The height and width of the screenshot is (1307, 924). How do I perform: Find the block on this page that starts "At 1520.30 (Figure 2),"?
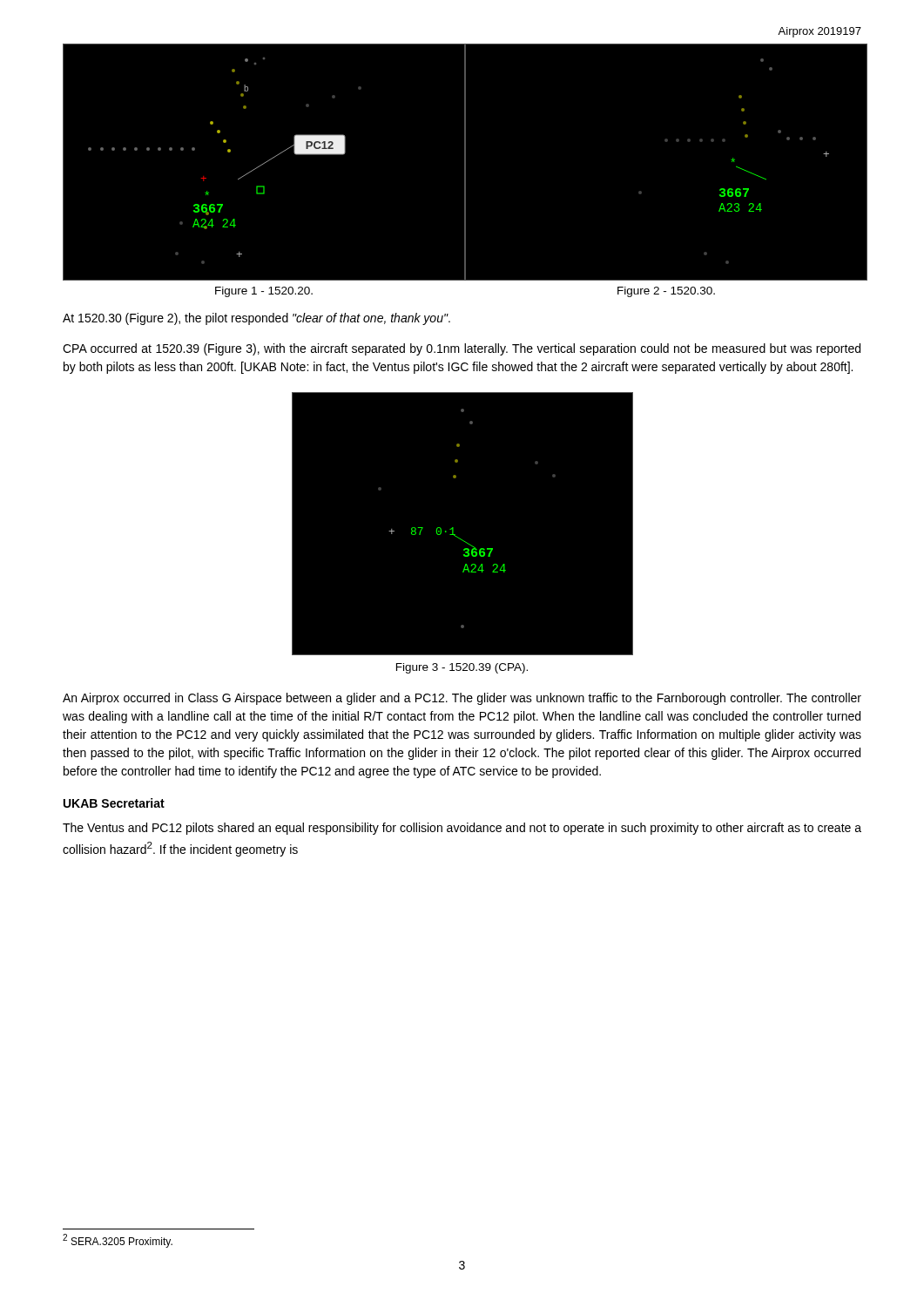tap(257, 318)
